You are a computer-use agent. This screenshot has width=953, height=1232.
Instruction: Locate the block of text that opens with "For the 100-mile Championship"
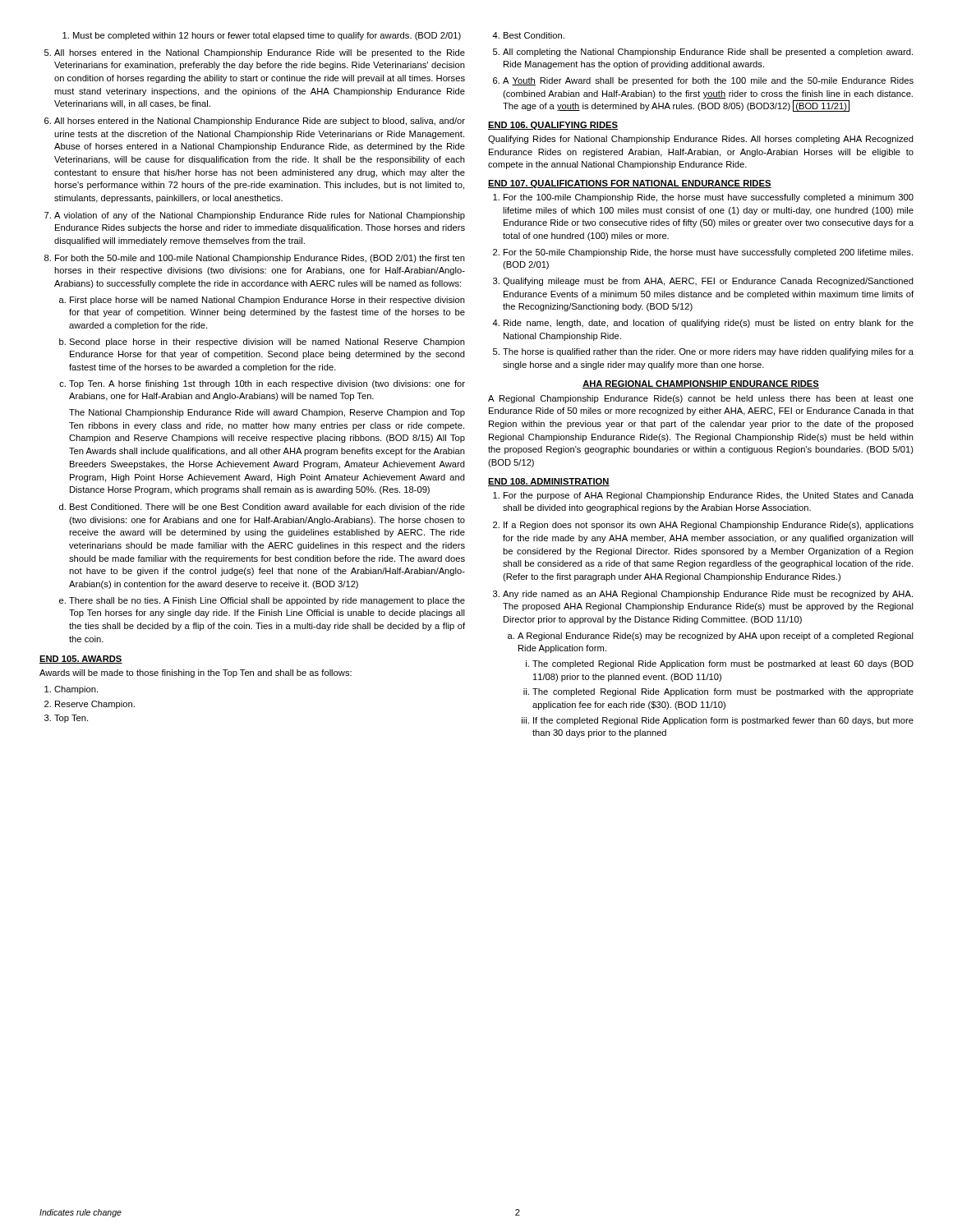tap(701, 217)
